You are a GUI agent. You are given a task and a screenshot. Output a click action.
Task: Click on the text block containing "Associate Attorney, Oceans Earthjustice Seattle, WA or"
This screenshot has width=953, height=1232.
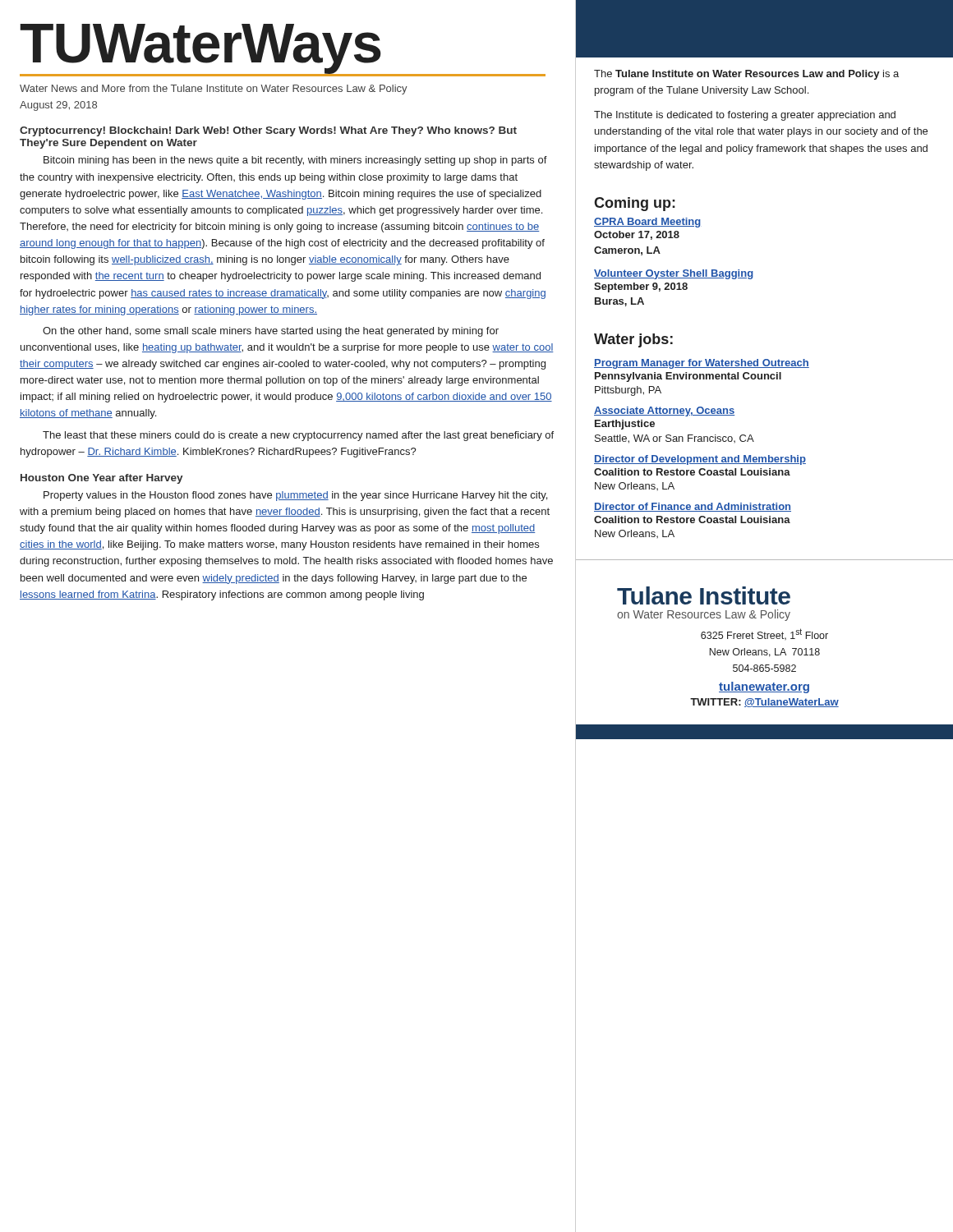point(664,411)
